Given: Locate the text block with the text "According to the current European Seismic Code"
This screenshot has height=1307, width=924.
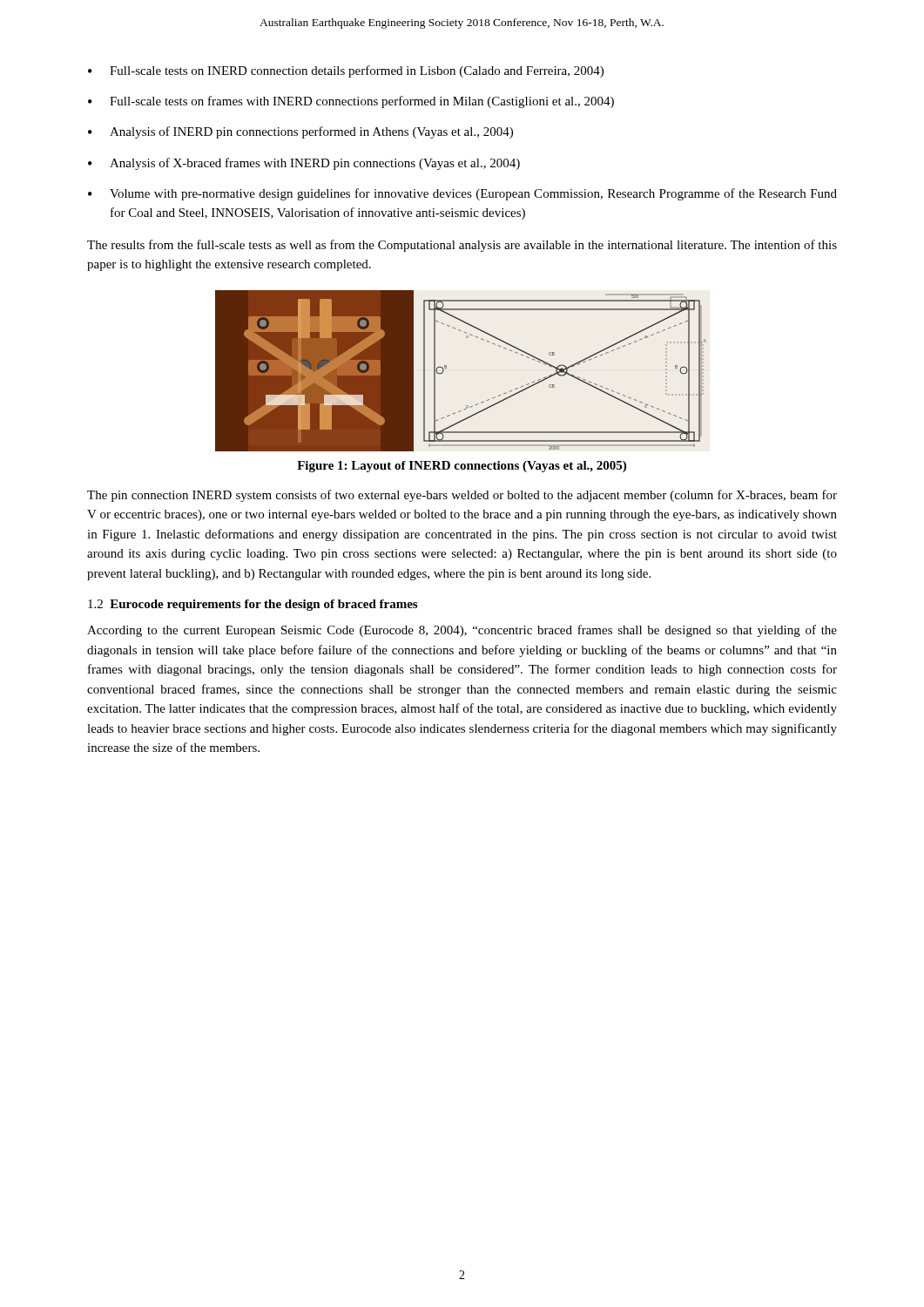Looking at the screenshot, I should [x=462, y=689].
